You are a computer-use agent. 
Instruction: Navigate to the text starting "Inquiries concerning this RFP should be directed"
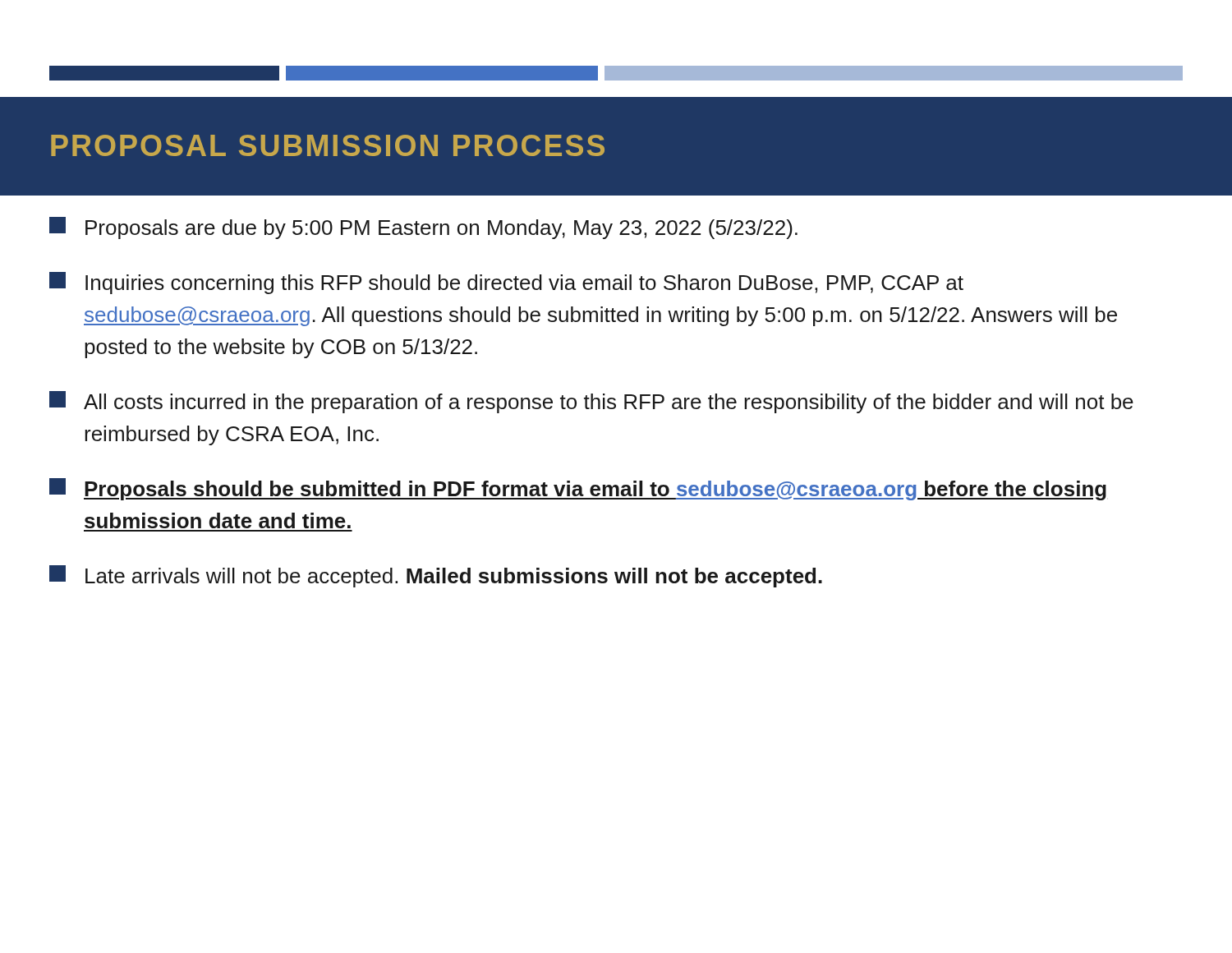tap(616, 315)
